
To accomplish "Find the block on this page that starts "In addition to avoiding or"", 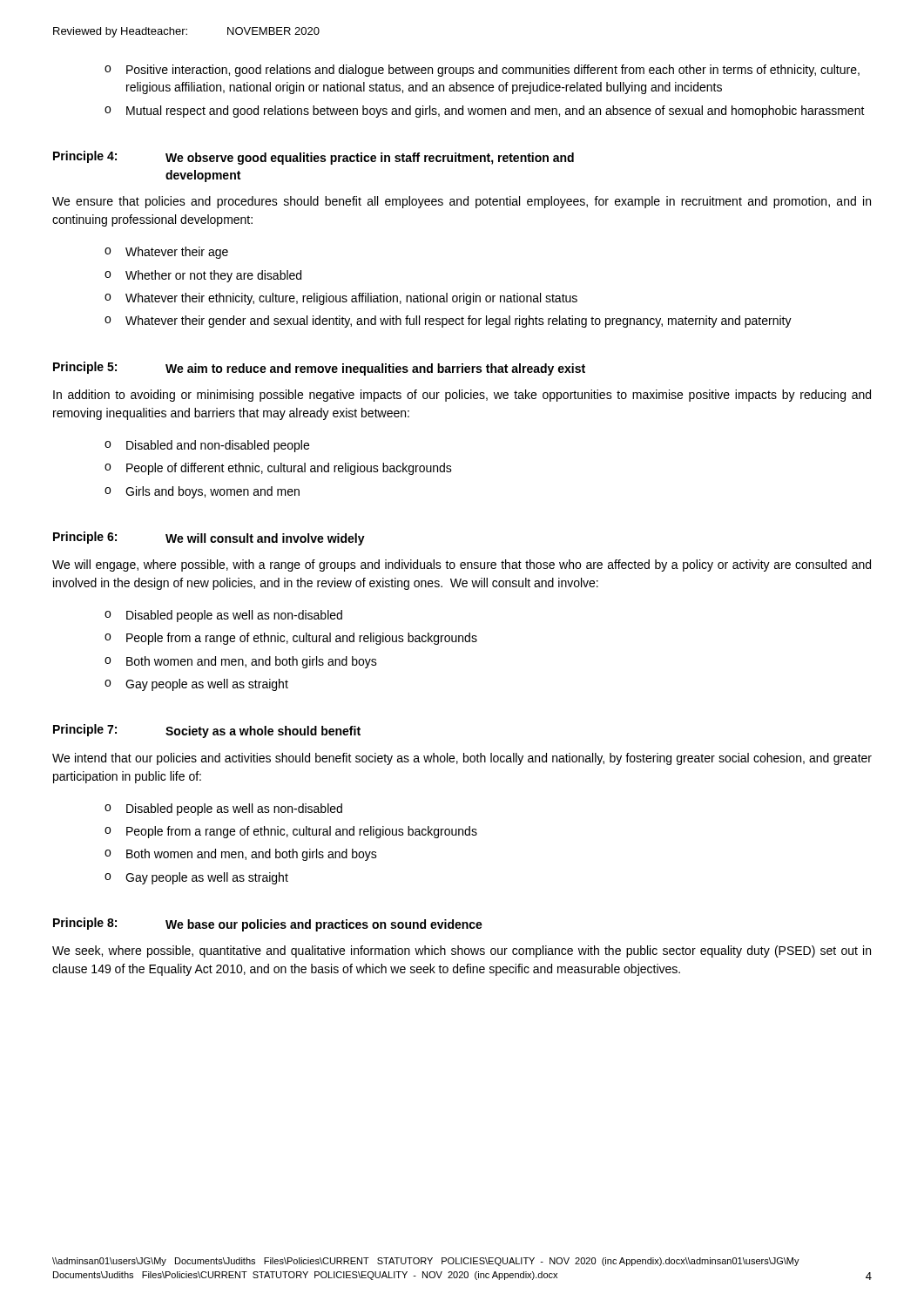I will 462,404.
